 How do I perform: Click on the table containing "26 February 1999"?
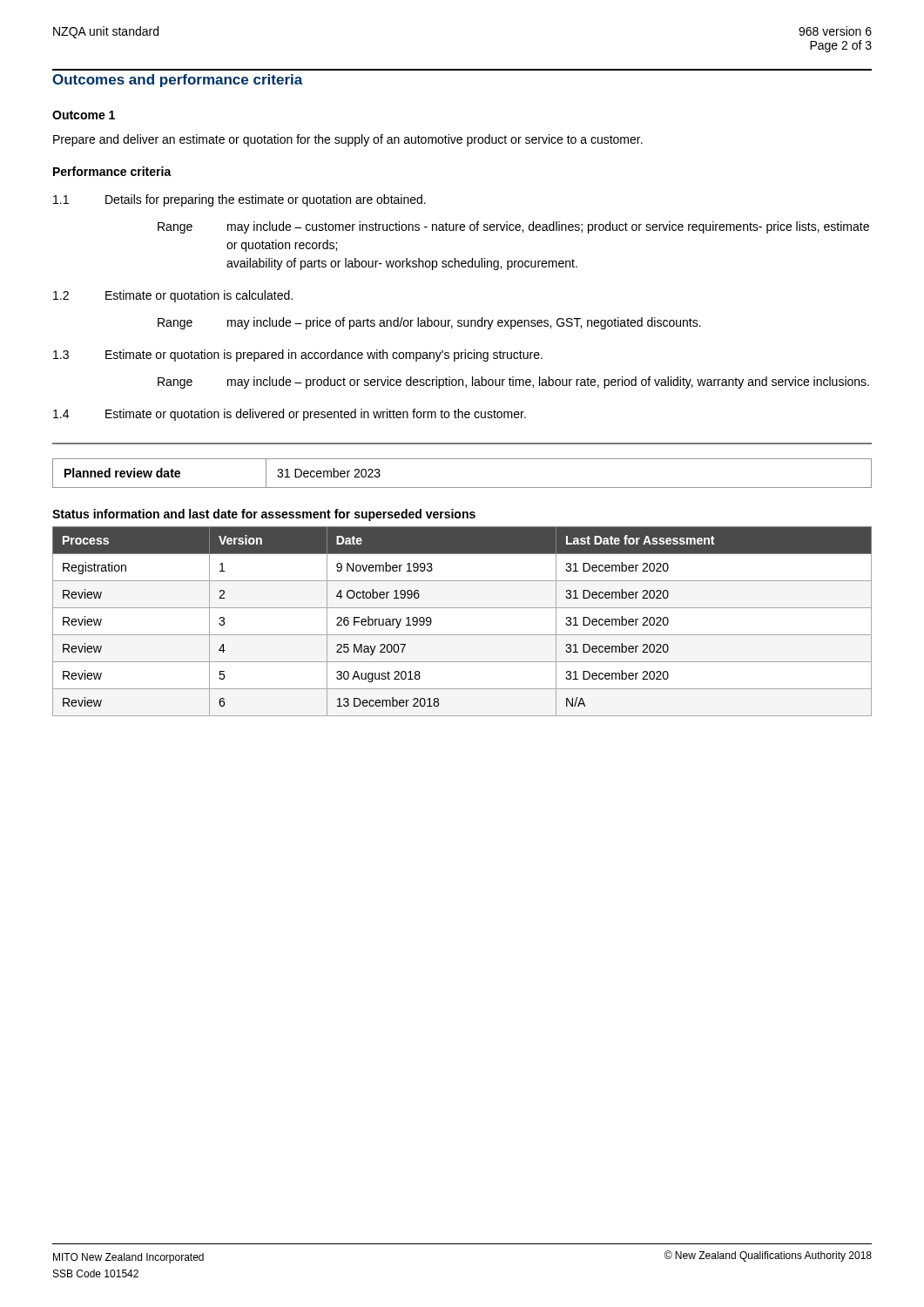coord(462,621)
